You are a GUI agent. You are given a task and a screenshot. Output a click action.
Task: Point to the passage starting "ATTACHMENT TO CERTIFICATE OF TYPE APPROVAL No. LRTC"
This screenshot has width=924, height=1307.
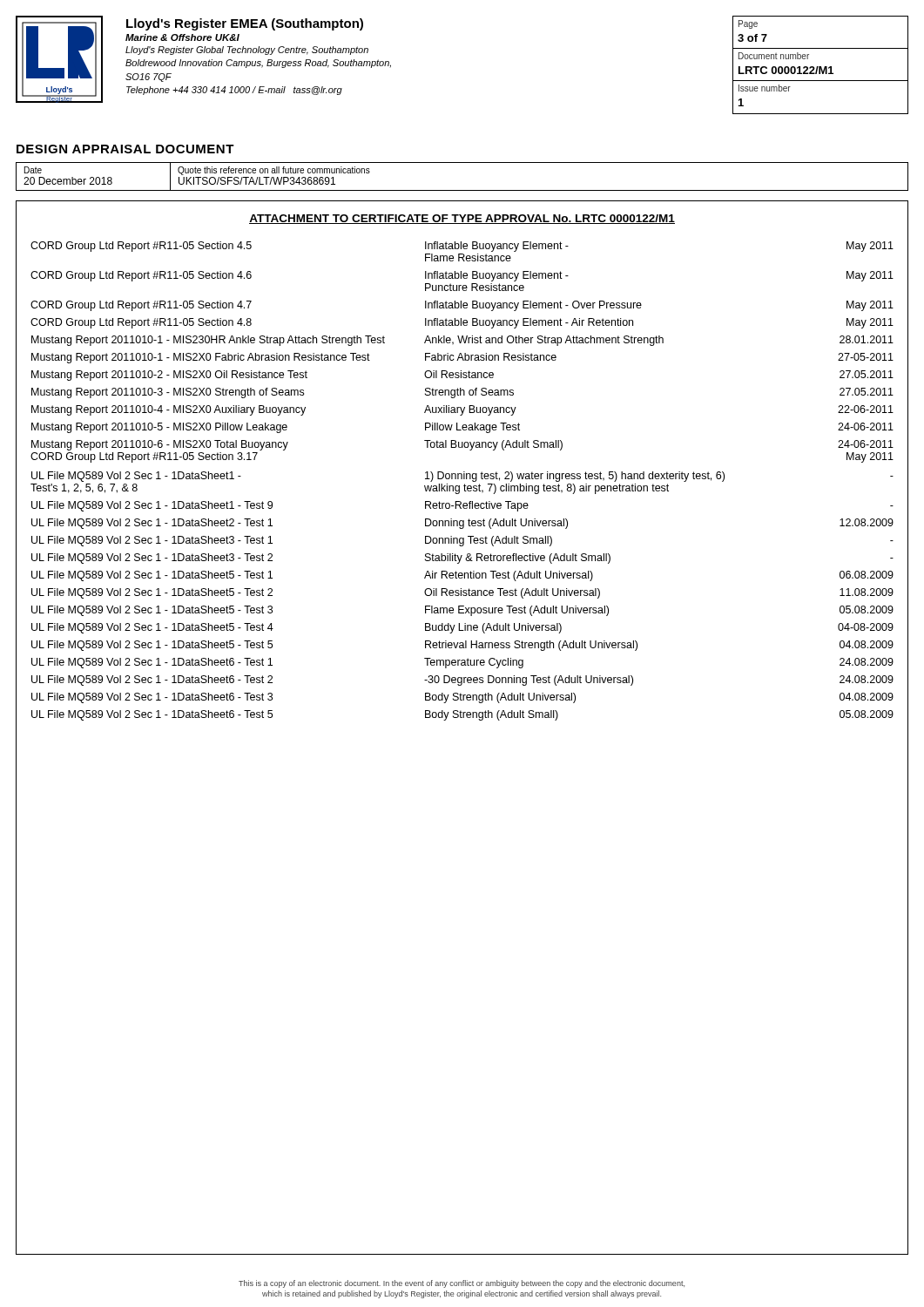tap(462, 218)
